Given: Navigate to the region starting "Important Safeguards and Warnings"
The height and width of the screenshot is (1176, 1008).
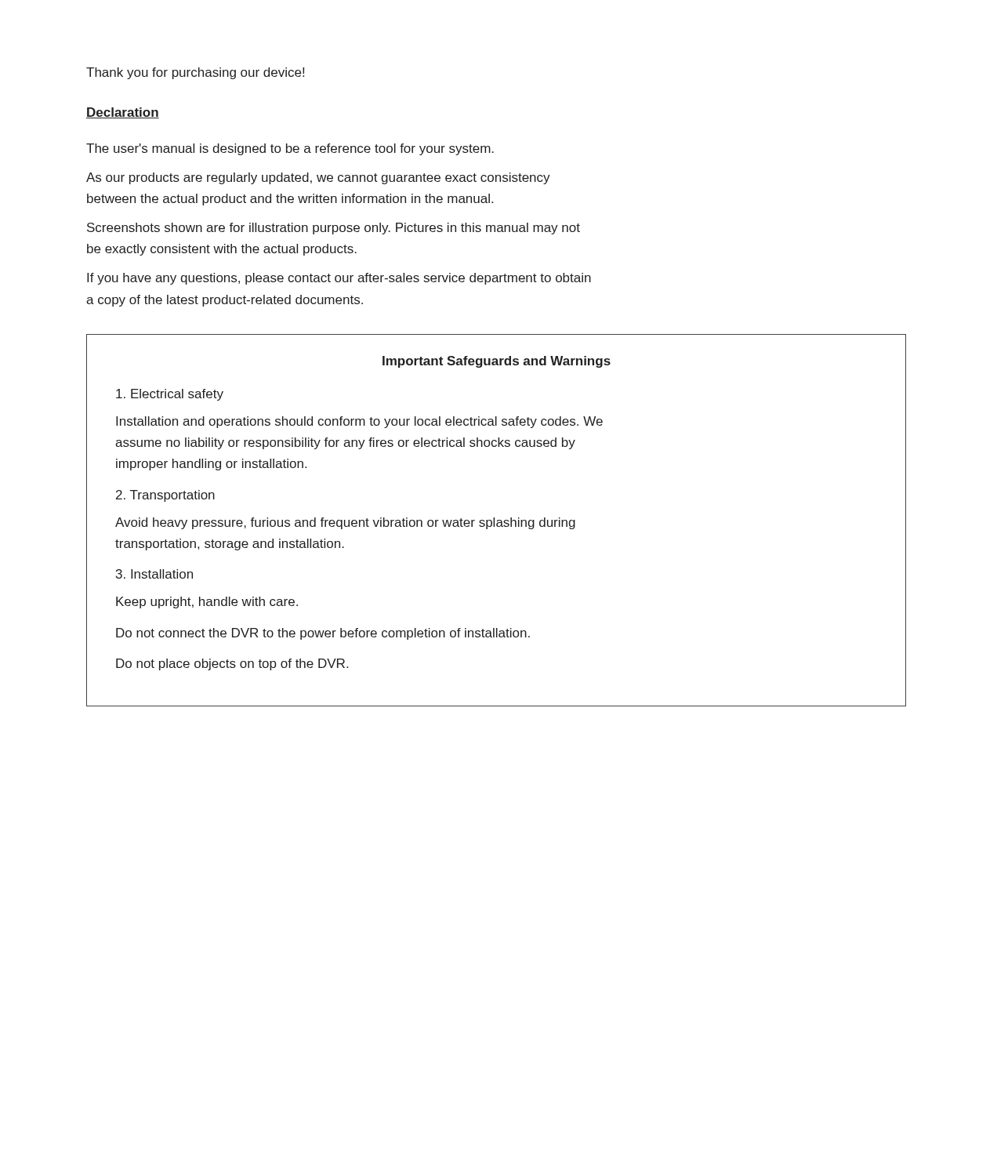Looking at the screenshot, I should point(496,361).
